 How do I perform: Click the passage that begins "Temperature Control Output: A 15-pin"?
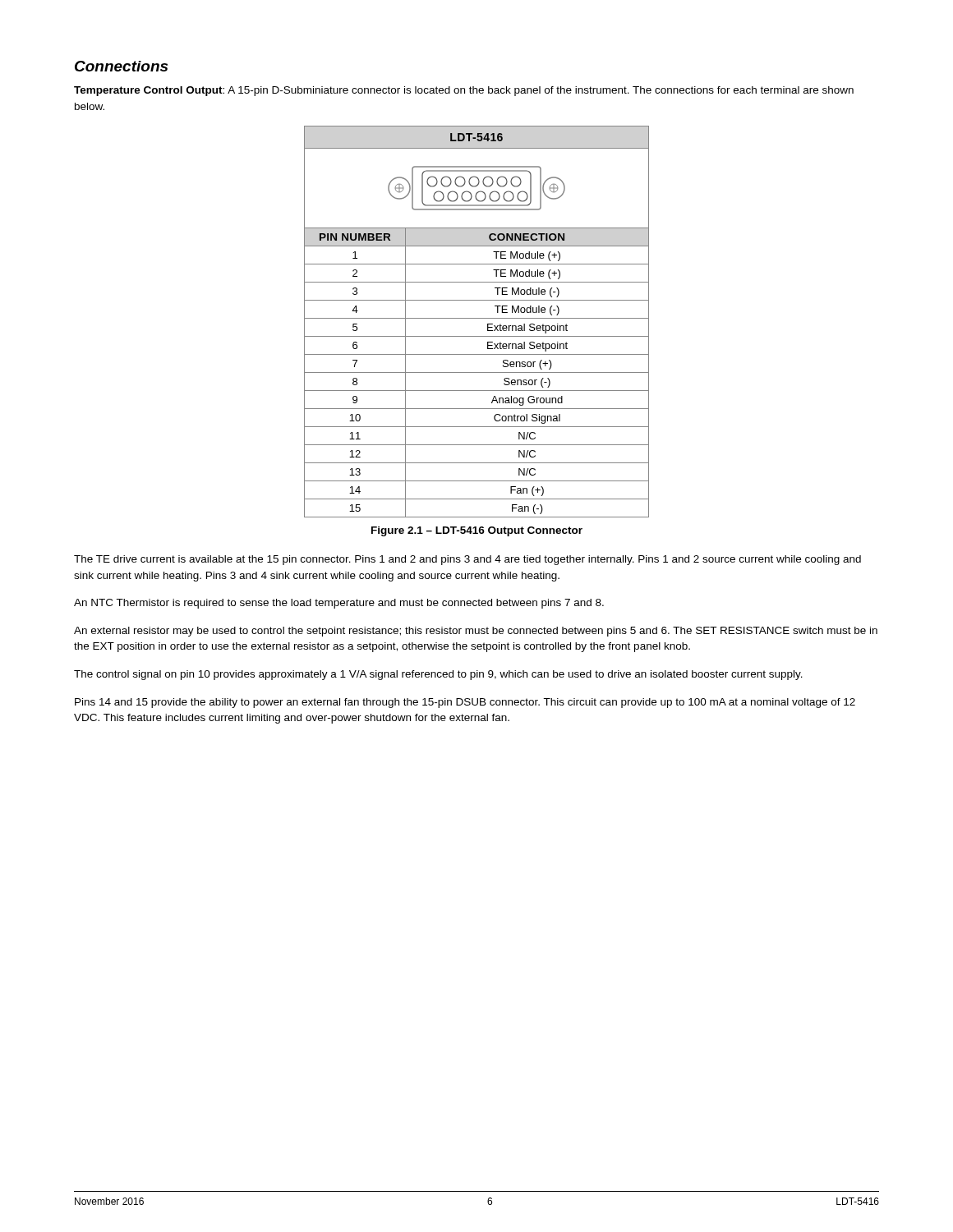click(x=464, y=98)
